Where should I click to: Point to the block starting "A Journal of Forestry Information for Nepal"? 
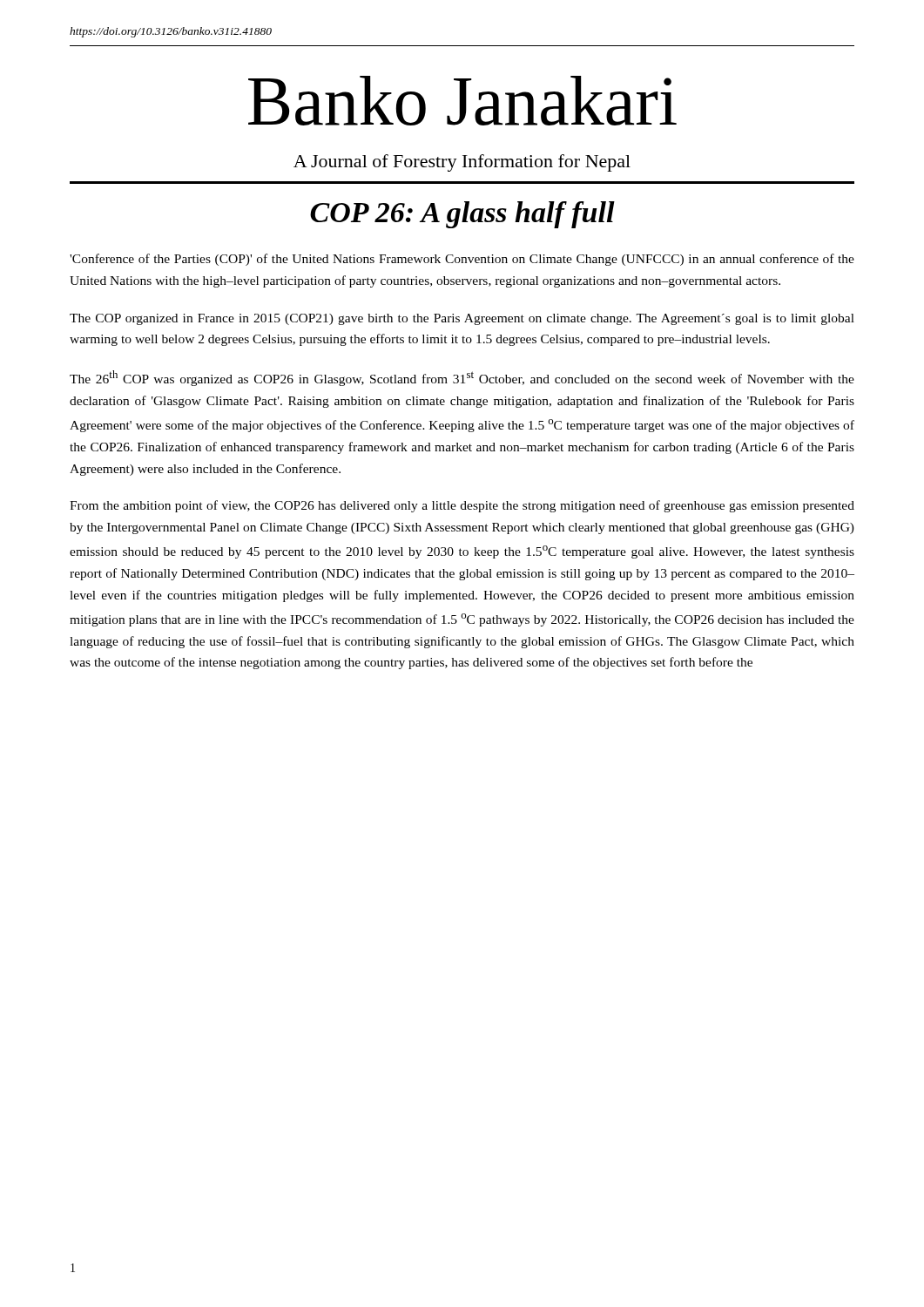point(462,163)
